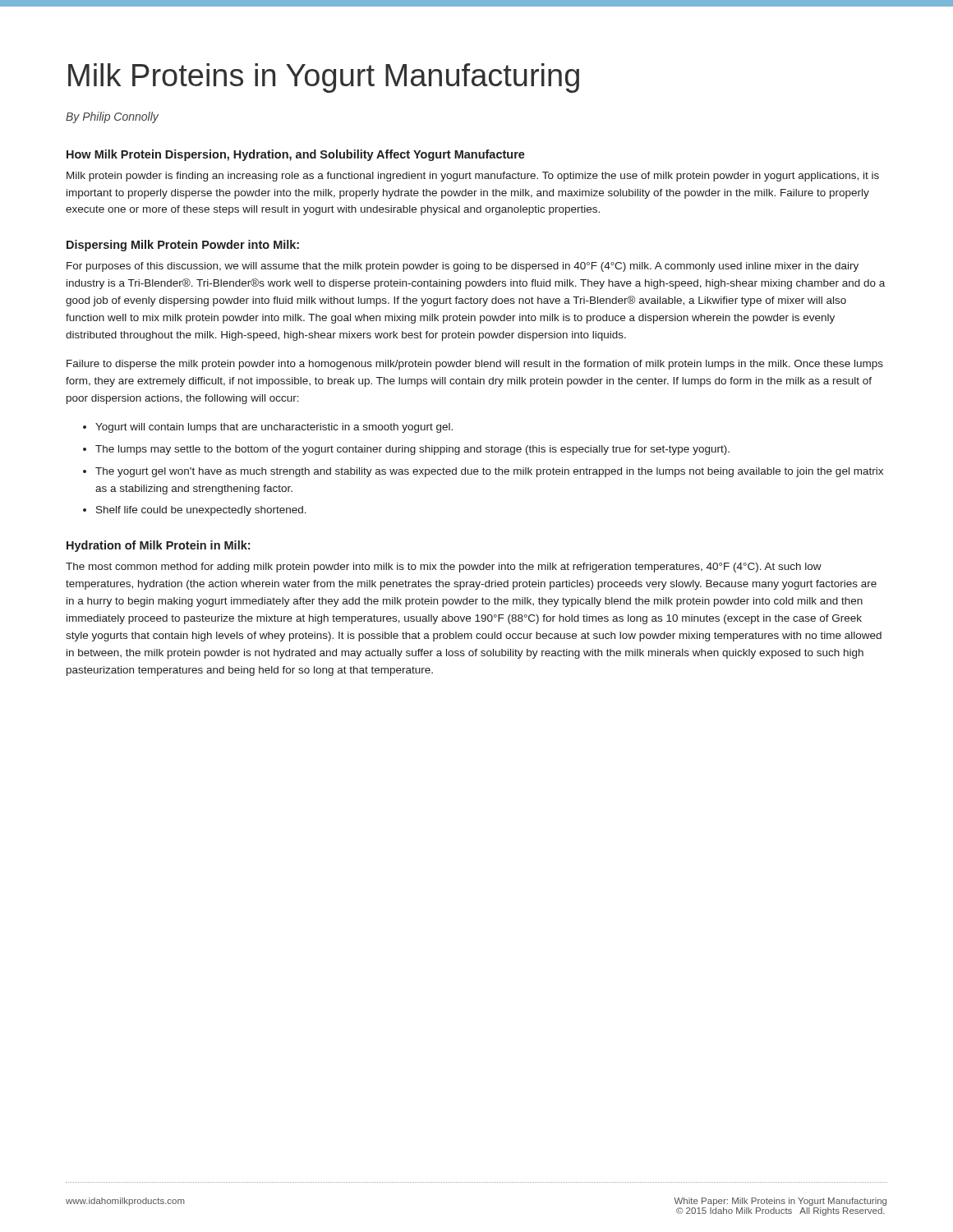
Task: Locate the text that says "By Philip Connolly"
Action: tap(112, 116)
